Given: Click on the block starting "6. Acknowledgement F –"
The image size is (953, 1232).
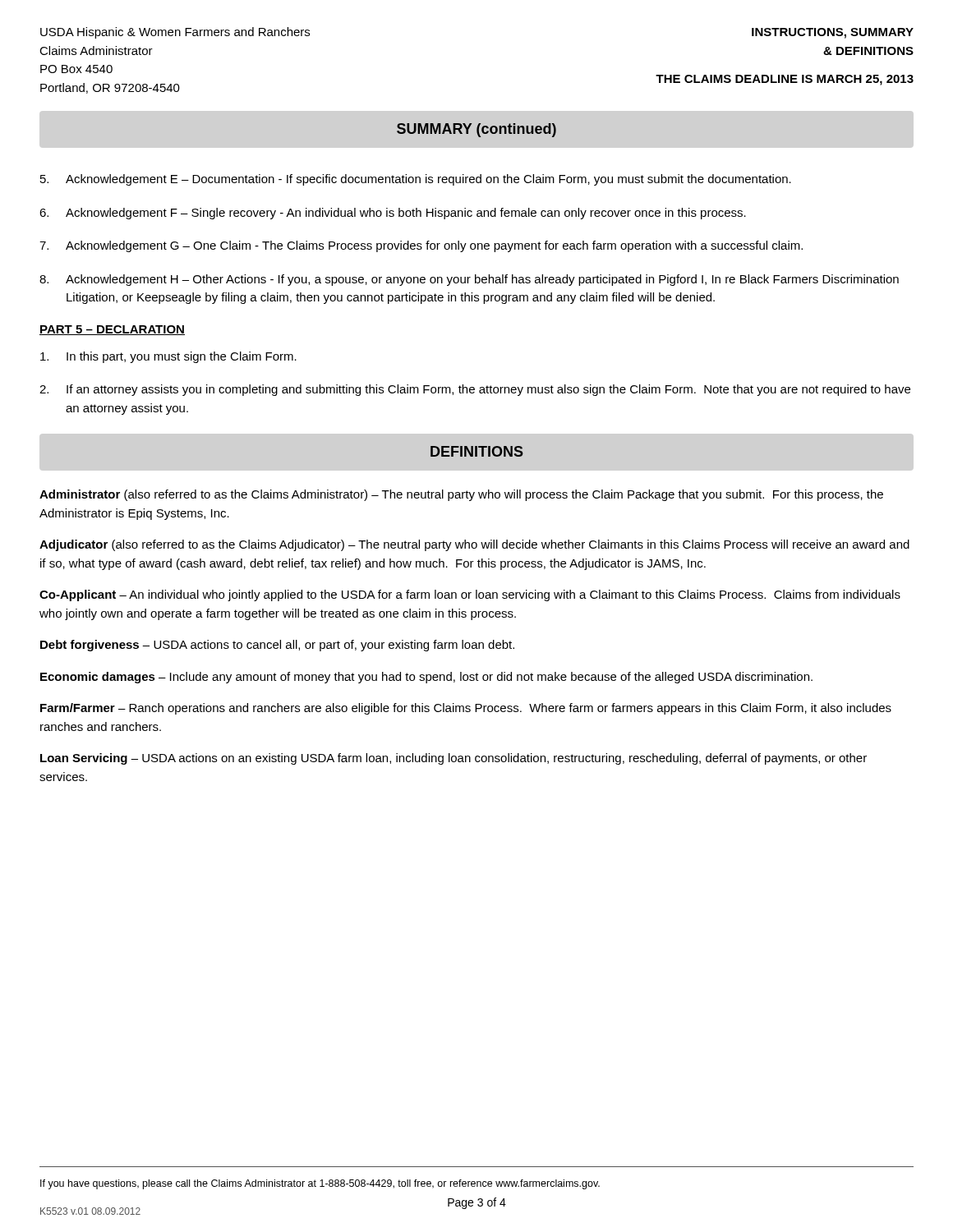Looking at the screenshot, I should pyautogui.click(x=393, y=213).
